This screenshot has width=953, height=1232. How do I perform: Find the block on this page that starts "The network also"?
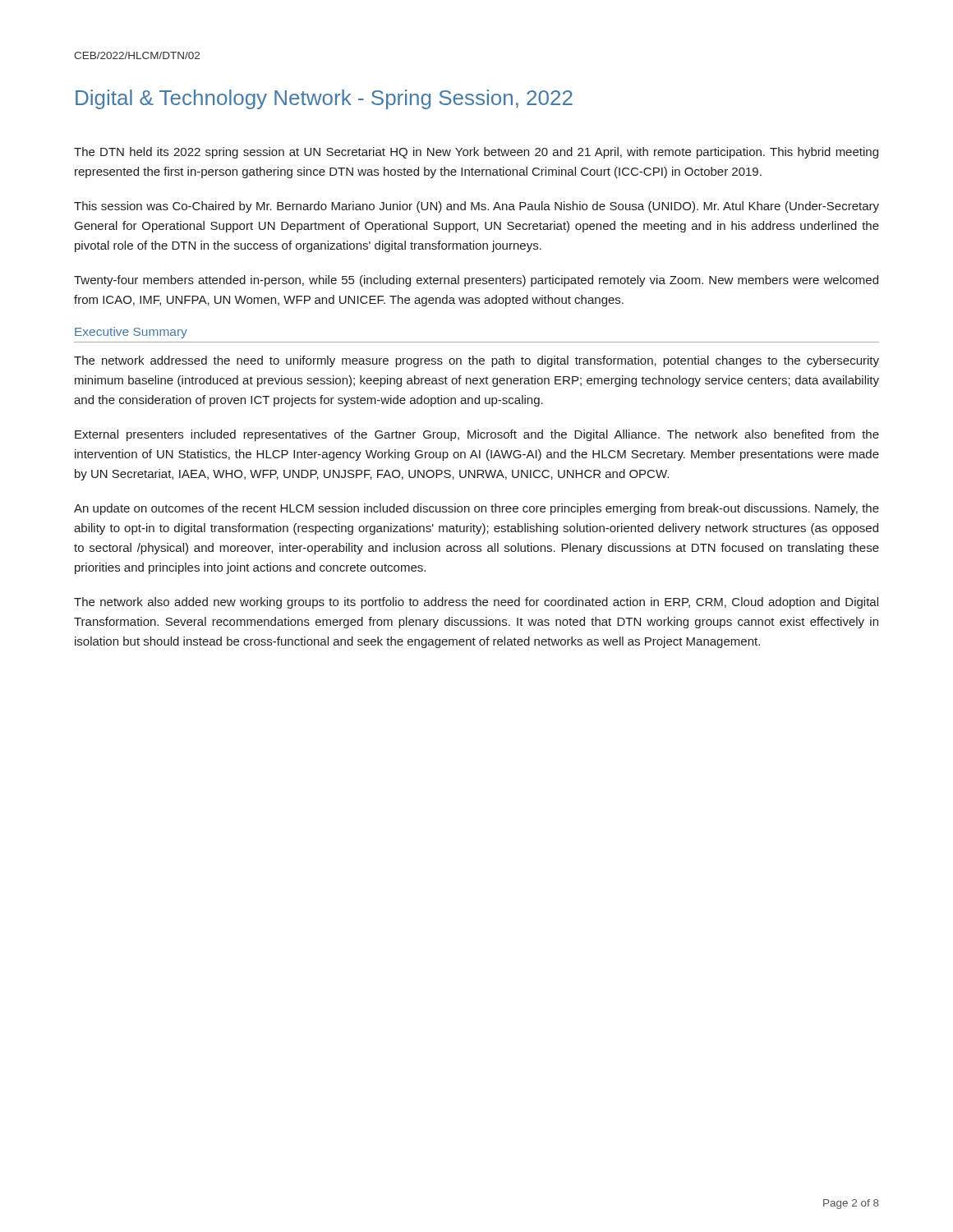(476, 621)
